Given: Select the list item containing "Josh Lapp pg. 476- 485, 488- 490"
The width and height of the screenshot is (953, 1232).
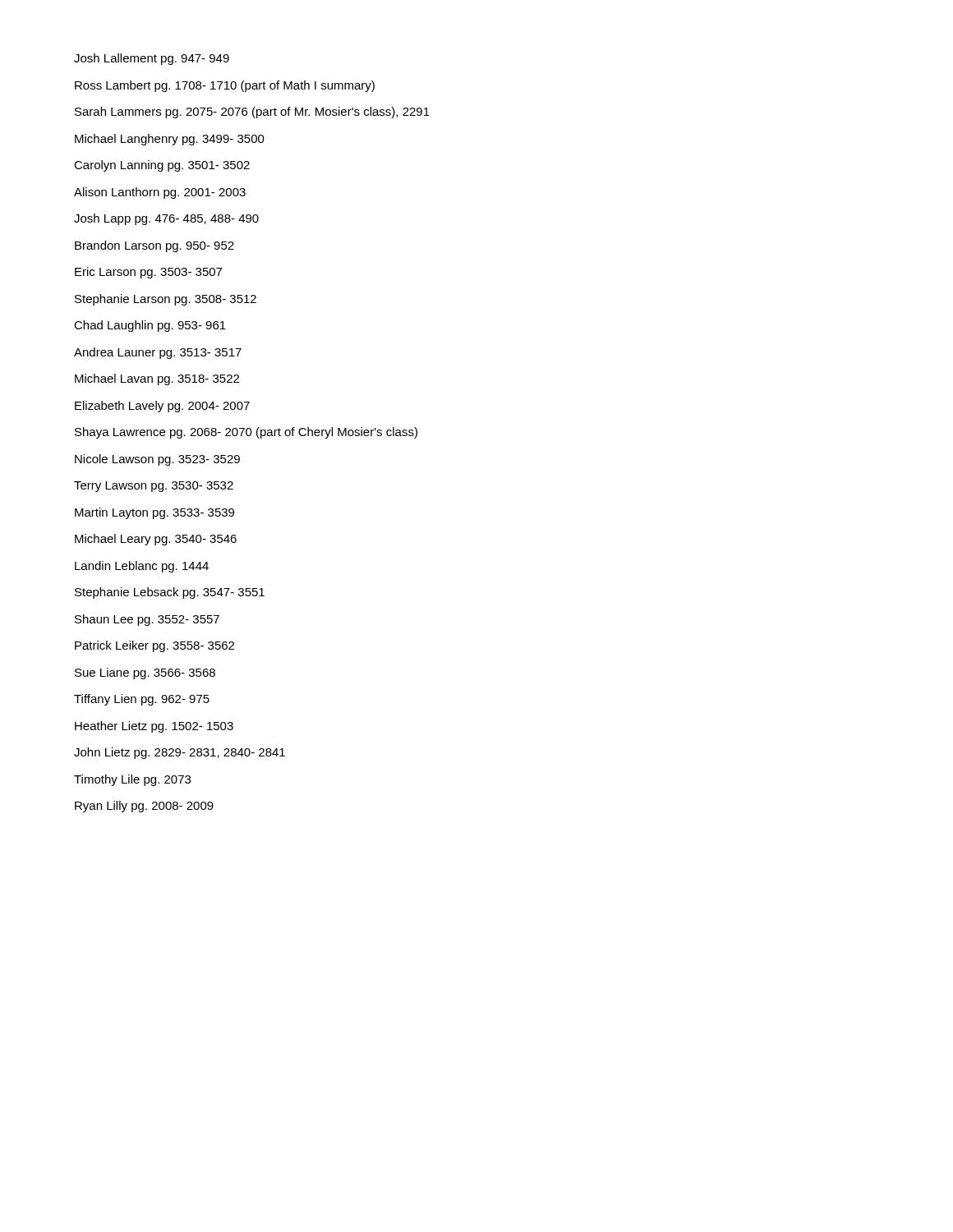Looking at the screenshot, I should pyautogui.click(x=166, y=218).
